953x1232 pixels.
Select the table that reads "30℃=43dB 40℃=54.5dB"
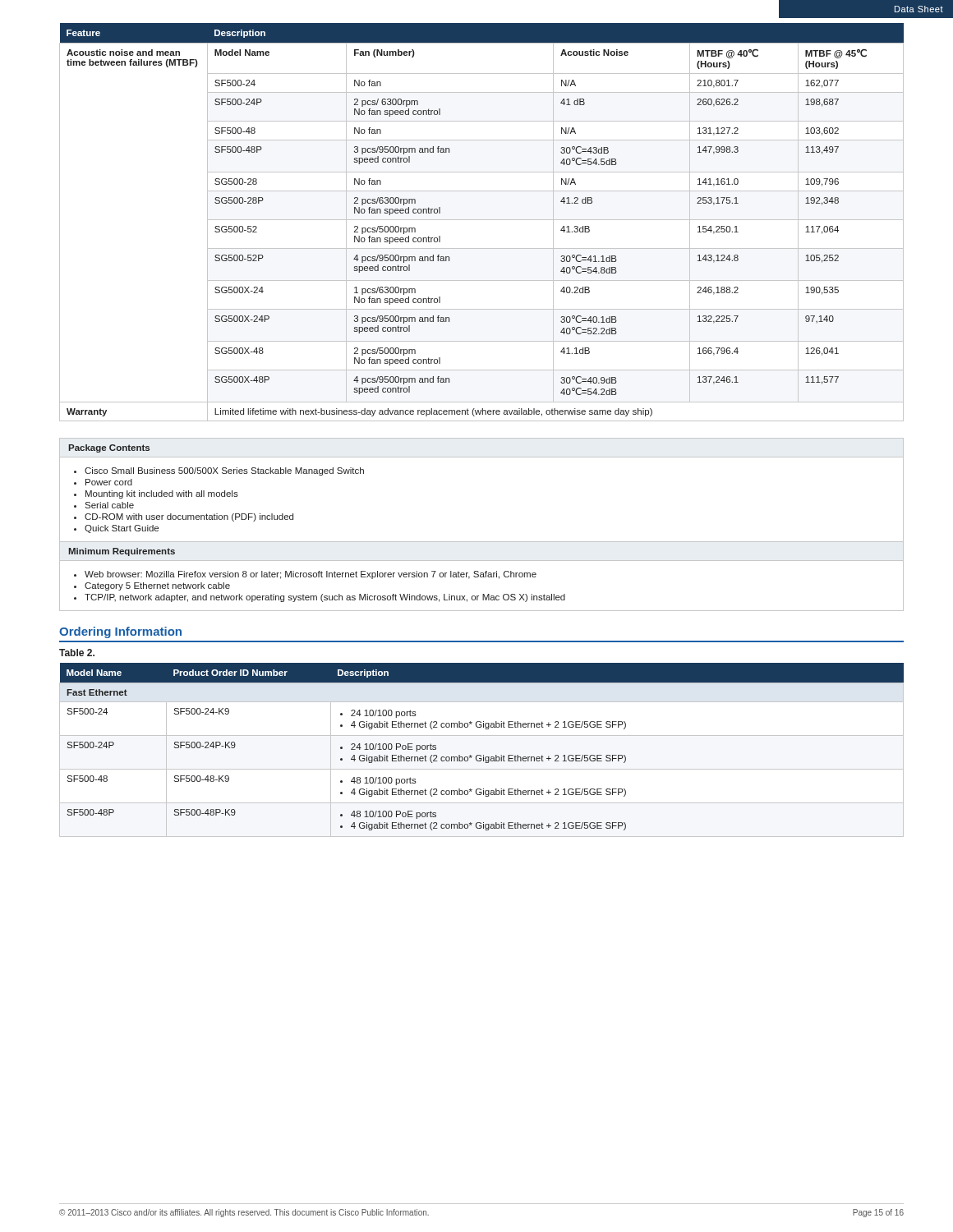point(481,222)
